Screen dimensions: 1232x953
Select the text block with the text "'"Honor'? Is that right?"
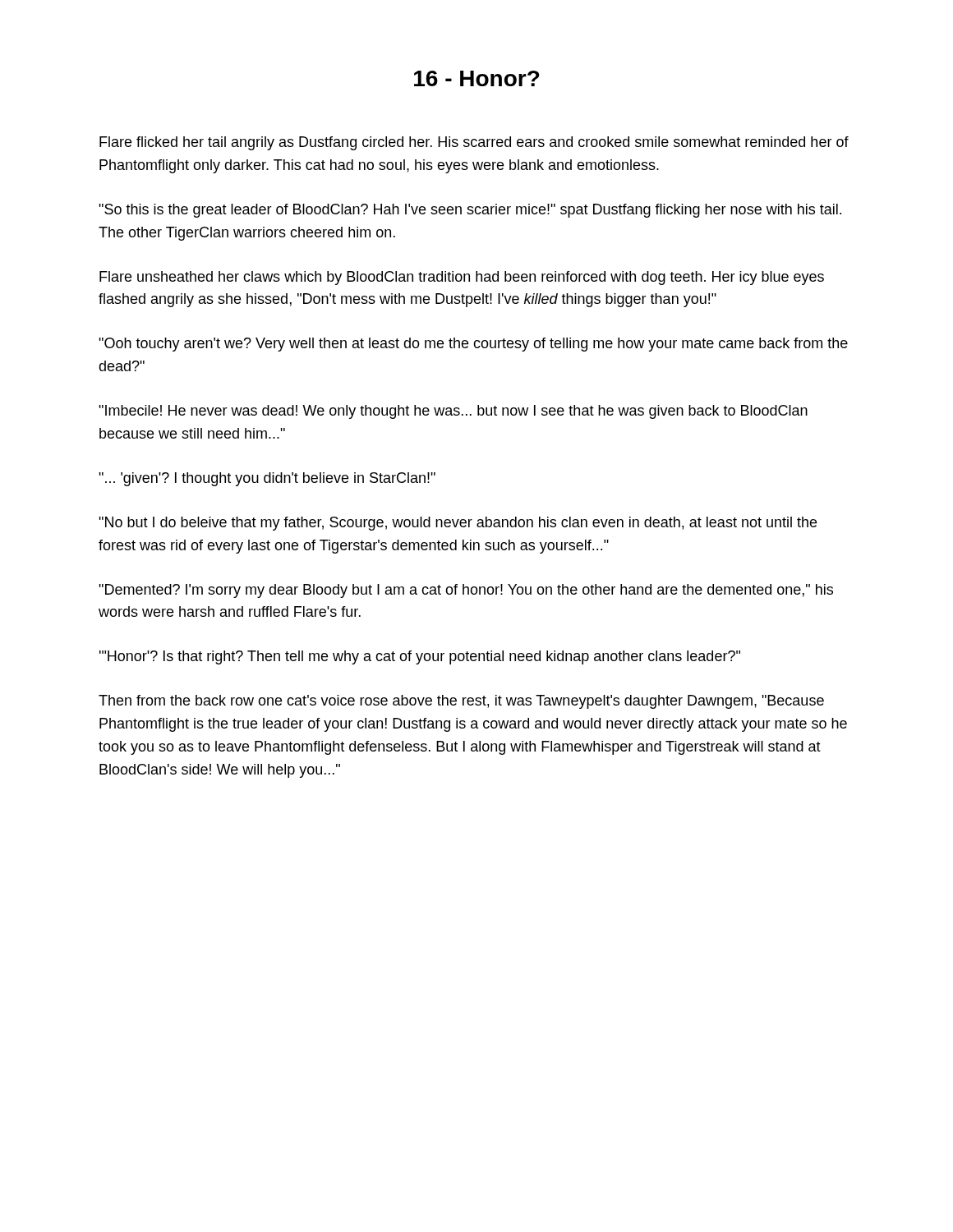click(420, 657)
